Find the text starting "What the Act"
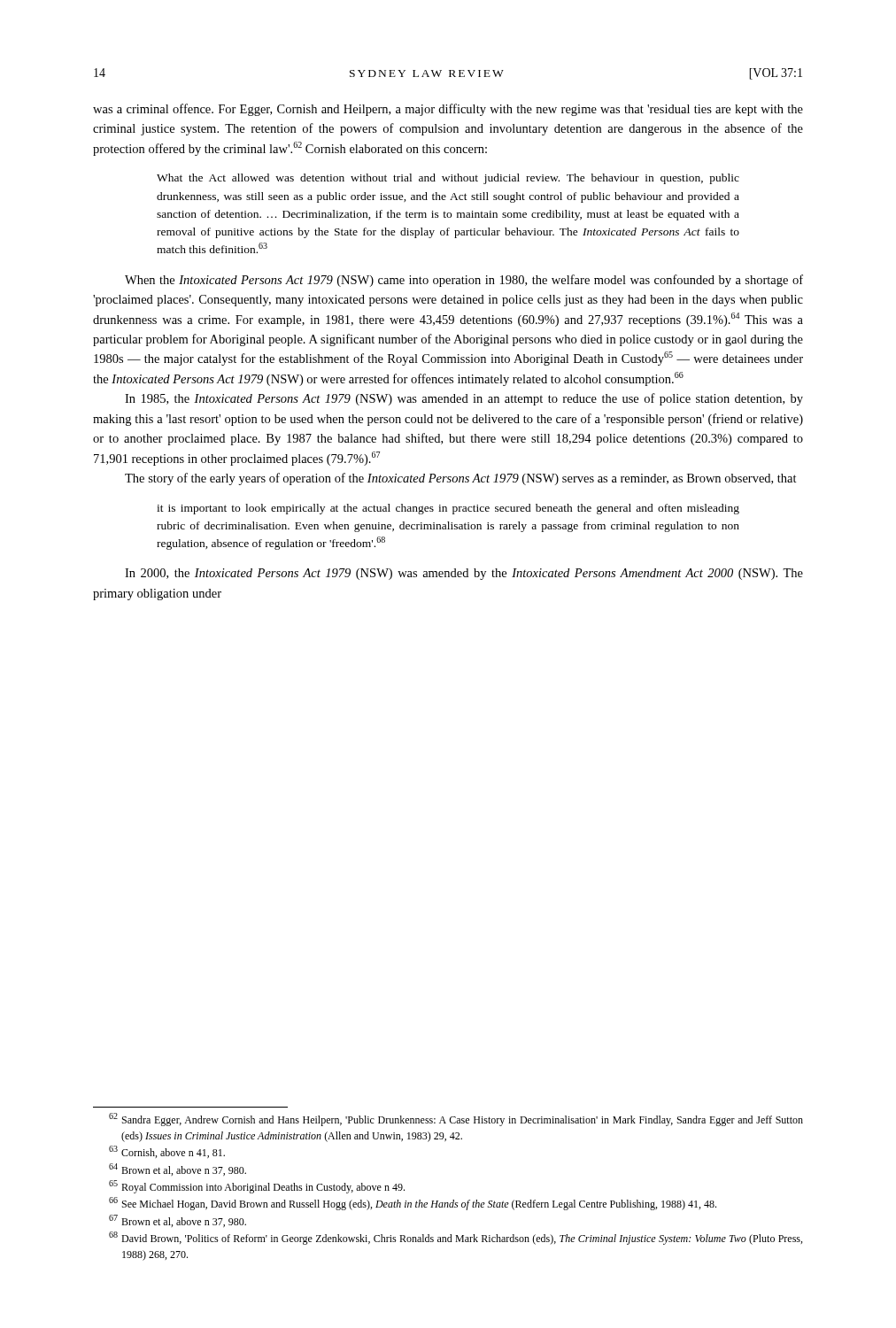Image resolution: width=896 pixels, height=1328 pixels. 448,214
